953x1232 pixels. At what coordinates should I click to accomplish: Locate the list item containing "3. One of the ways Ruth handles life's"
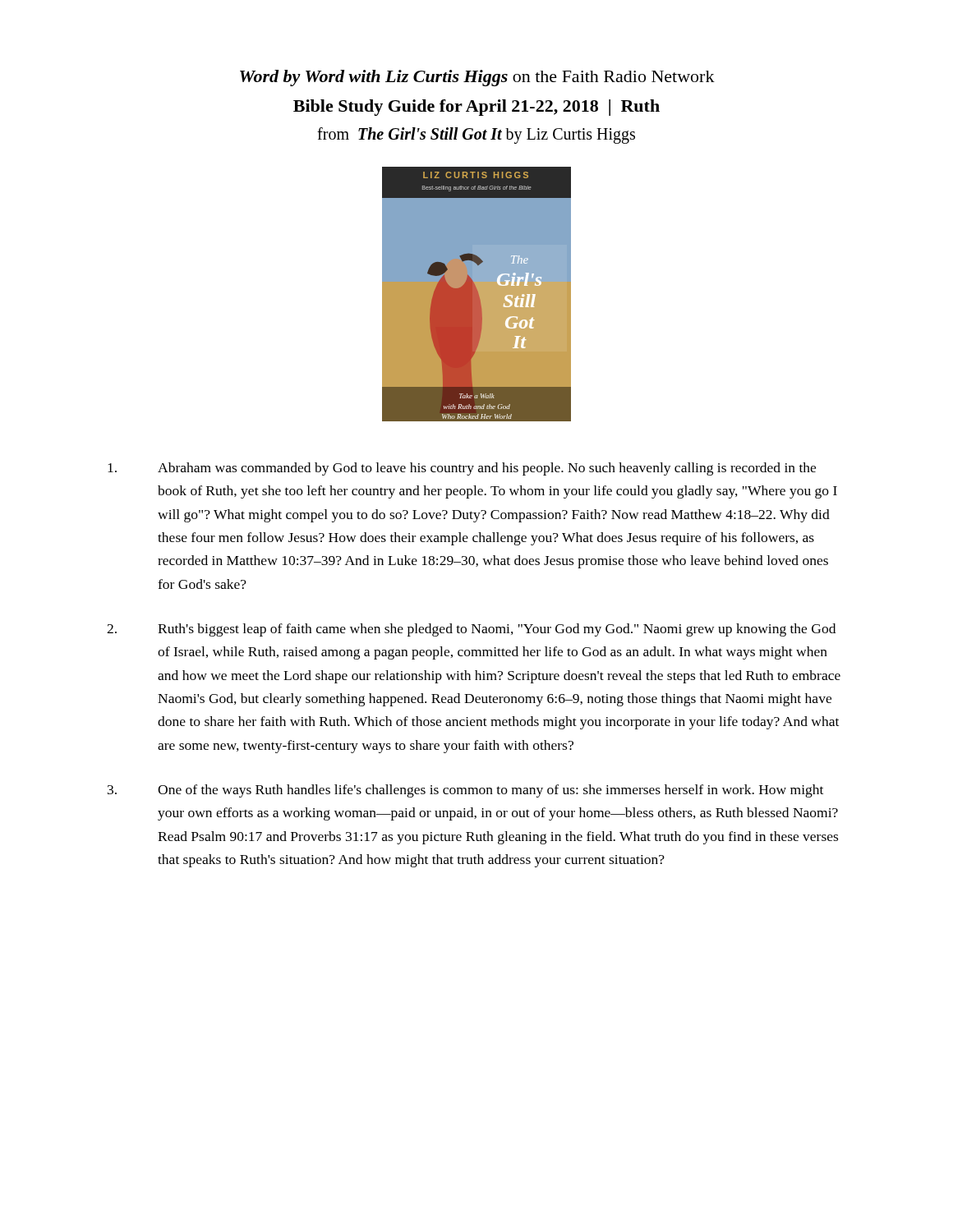pyautogui.click(x=476, y=824)
